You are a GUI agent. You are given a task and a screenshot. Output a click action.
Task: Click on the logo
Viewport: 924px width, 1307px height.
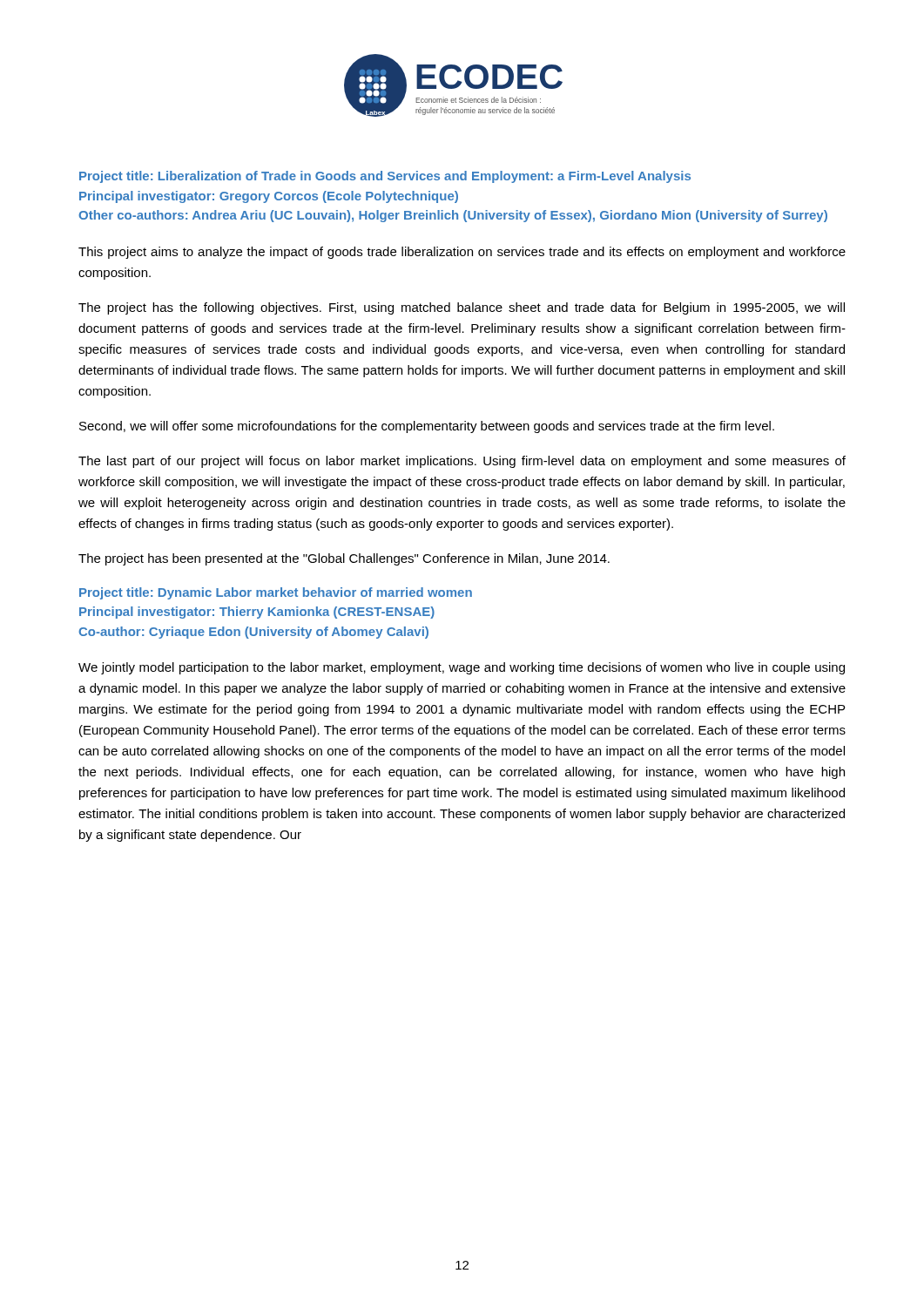point(462,97)
